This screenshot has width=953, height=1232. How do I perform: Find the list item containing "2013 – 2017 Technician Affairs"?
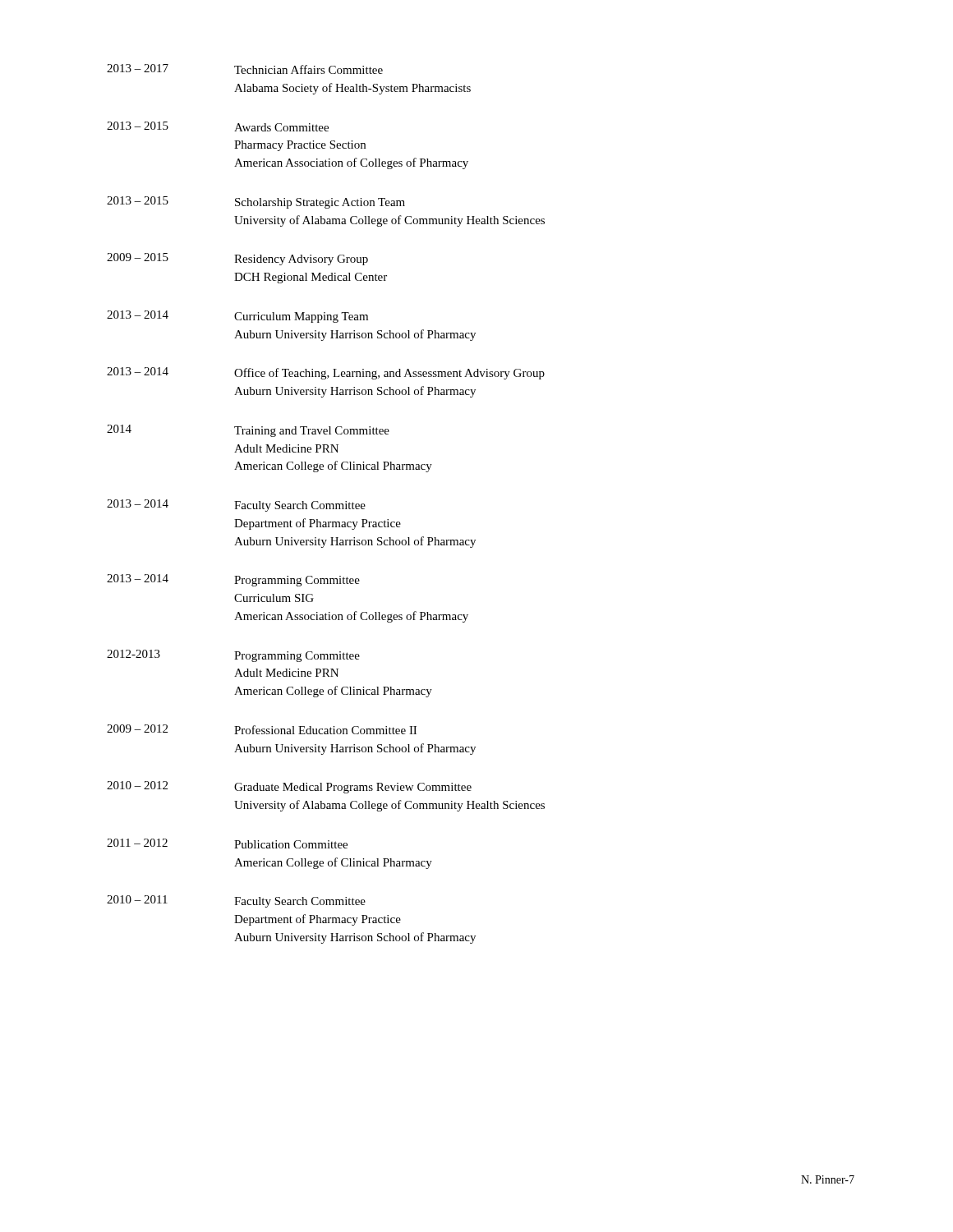[x=245, y=69]
